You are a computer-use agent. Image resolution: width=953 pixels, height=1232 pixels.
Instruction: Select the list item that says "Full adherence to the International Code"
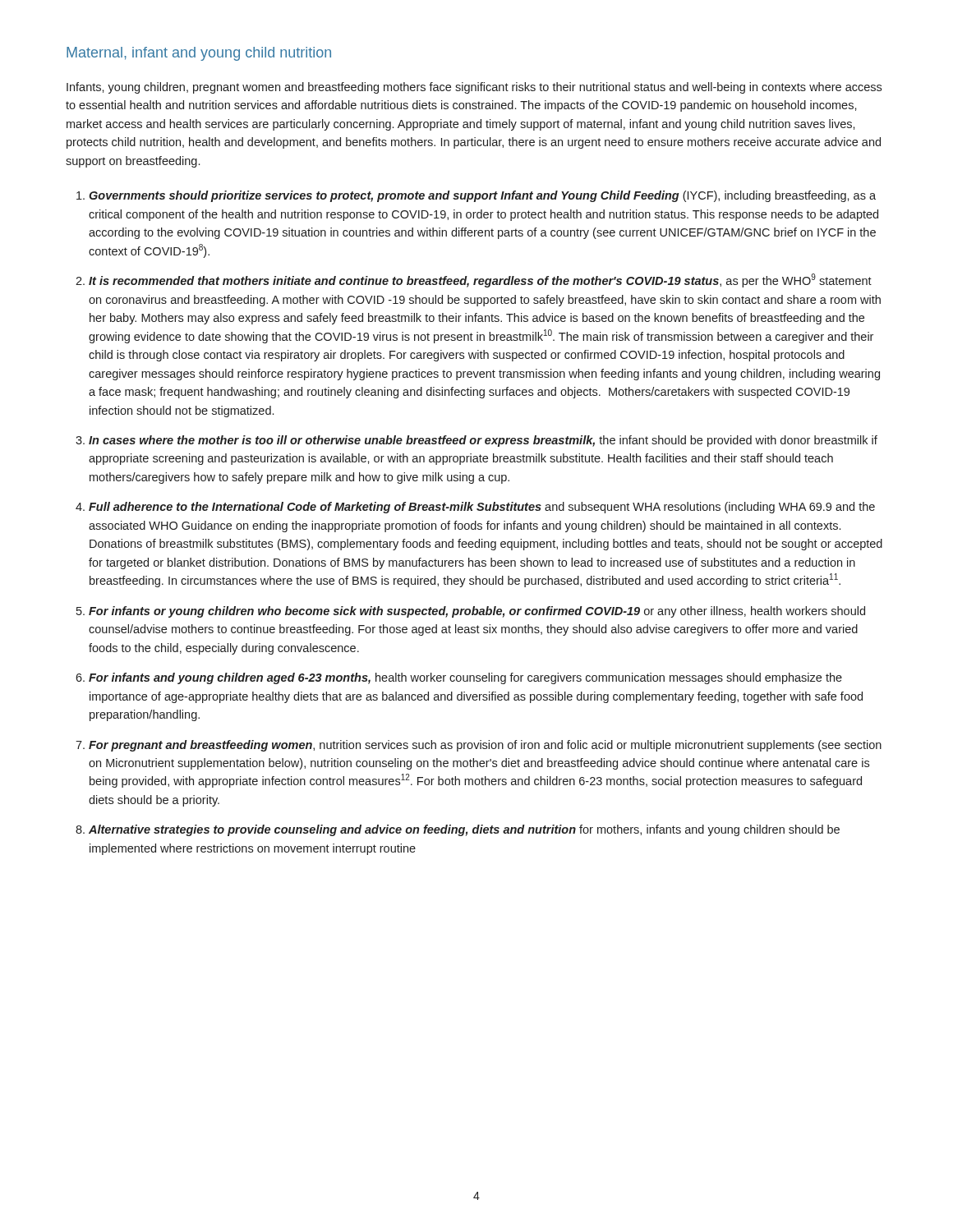[488, 544]
